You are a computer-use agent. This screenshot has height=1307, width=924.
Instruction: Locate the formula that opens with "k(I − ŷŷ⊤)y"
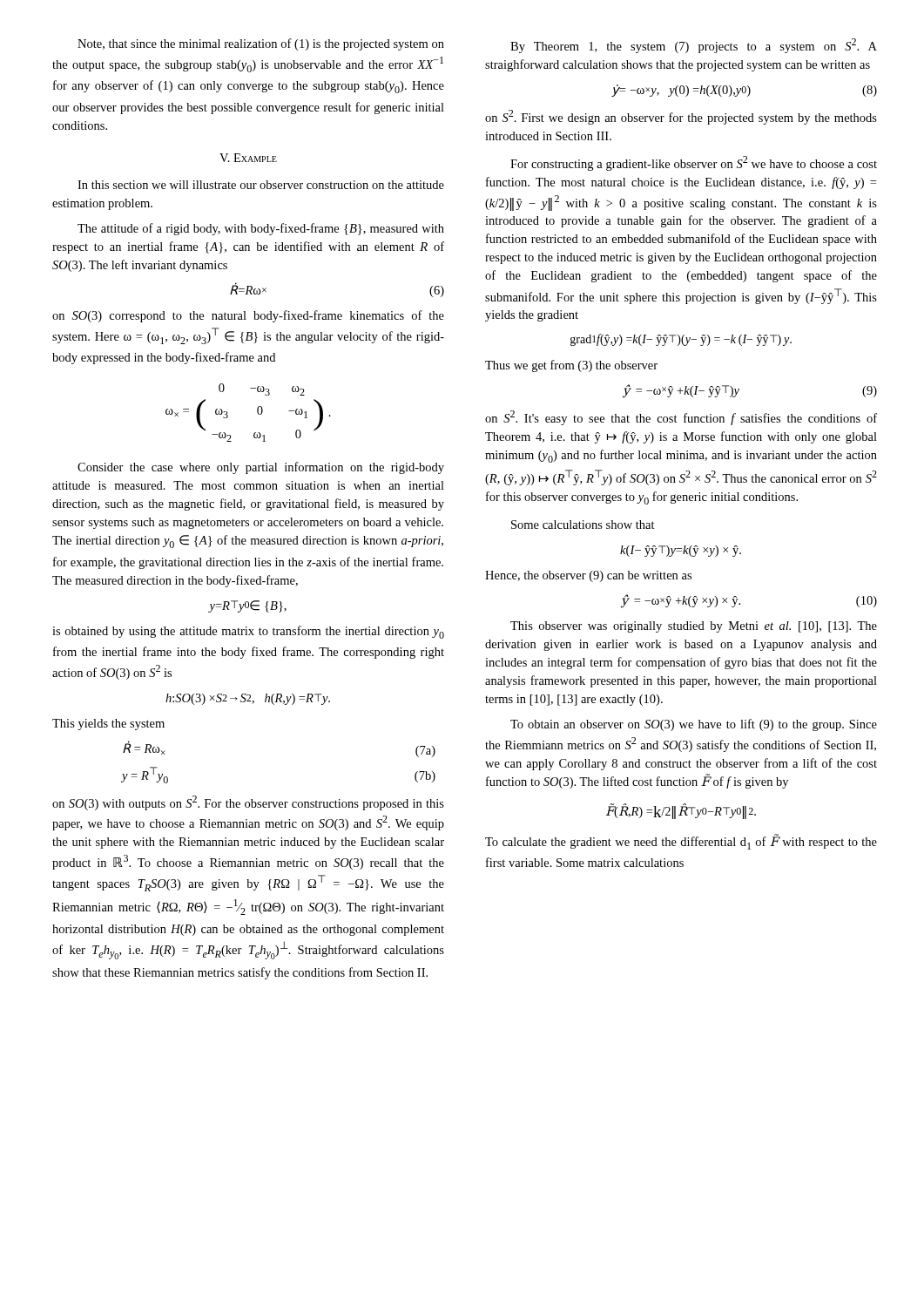pos(681,550)
